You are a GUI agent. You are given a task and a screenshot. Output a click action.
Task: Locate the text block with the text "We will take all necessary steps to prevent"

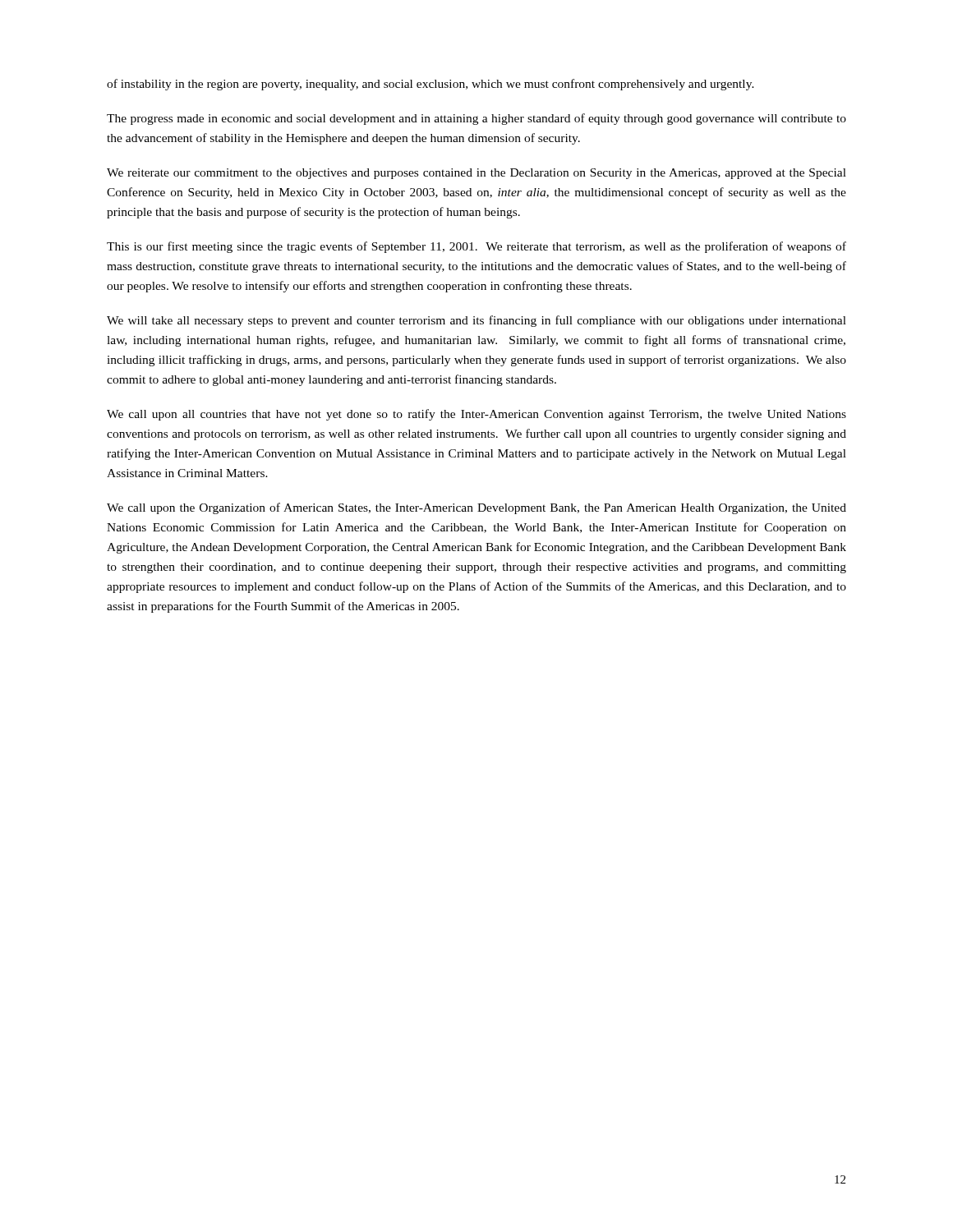coord(476,350)
